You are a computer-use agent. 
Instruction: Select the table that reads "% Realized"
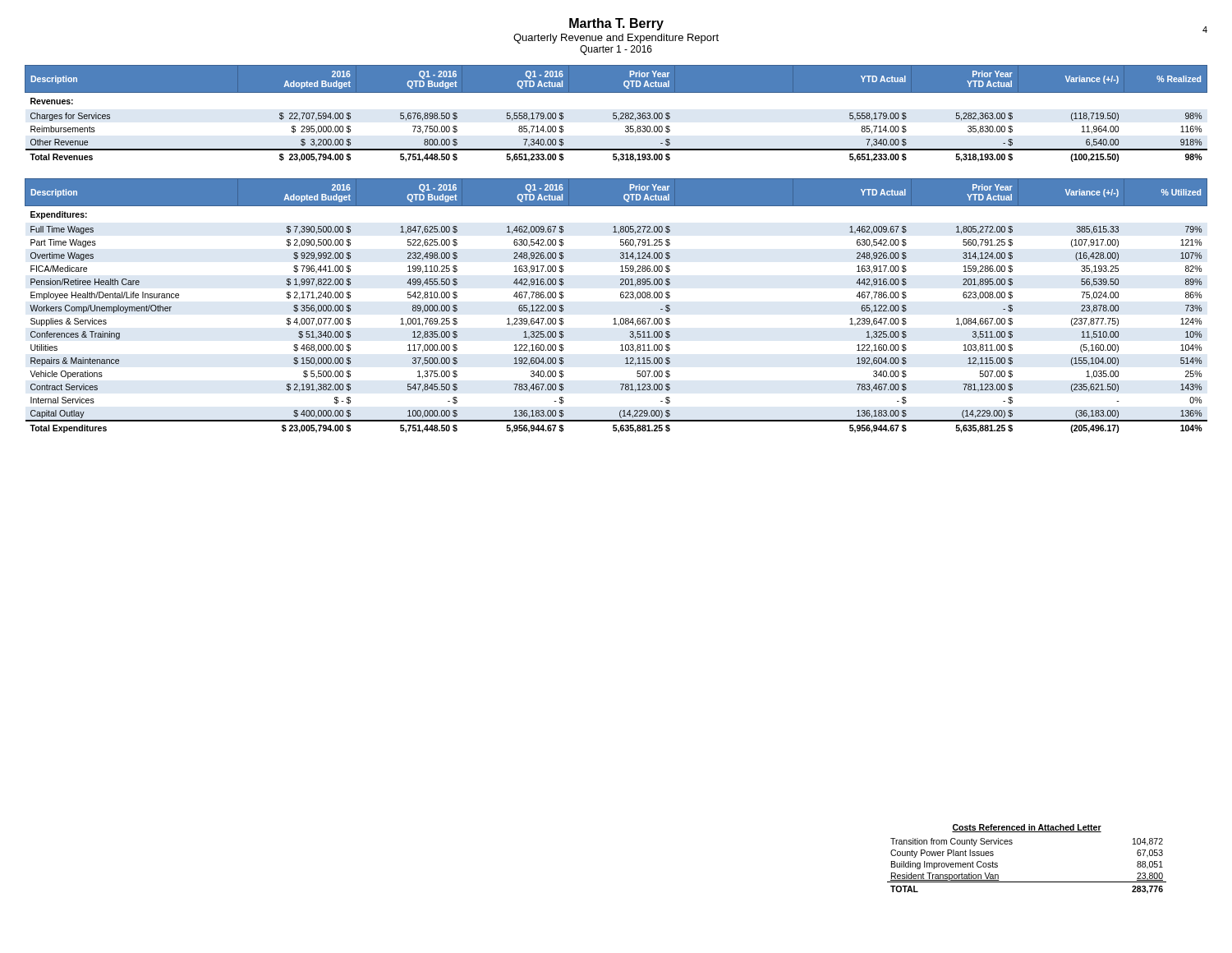pos(616,114)
